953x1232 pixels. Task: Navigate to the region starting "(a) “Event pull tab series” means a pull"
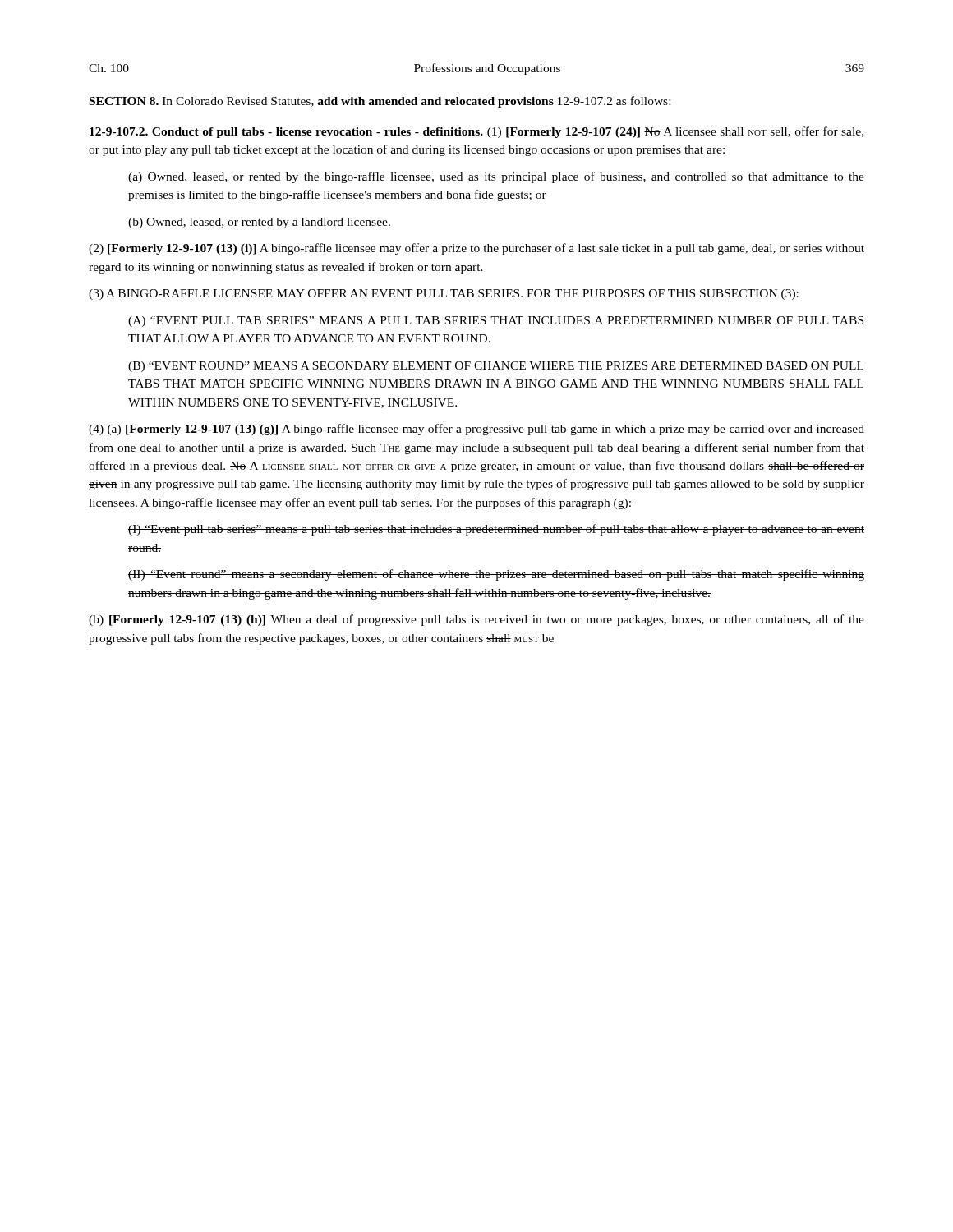pos(496,329)
